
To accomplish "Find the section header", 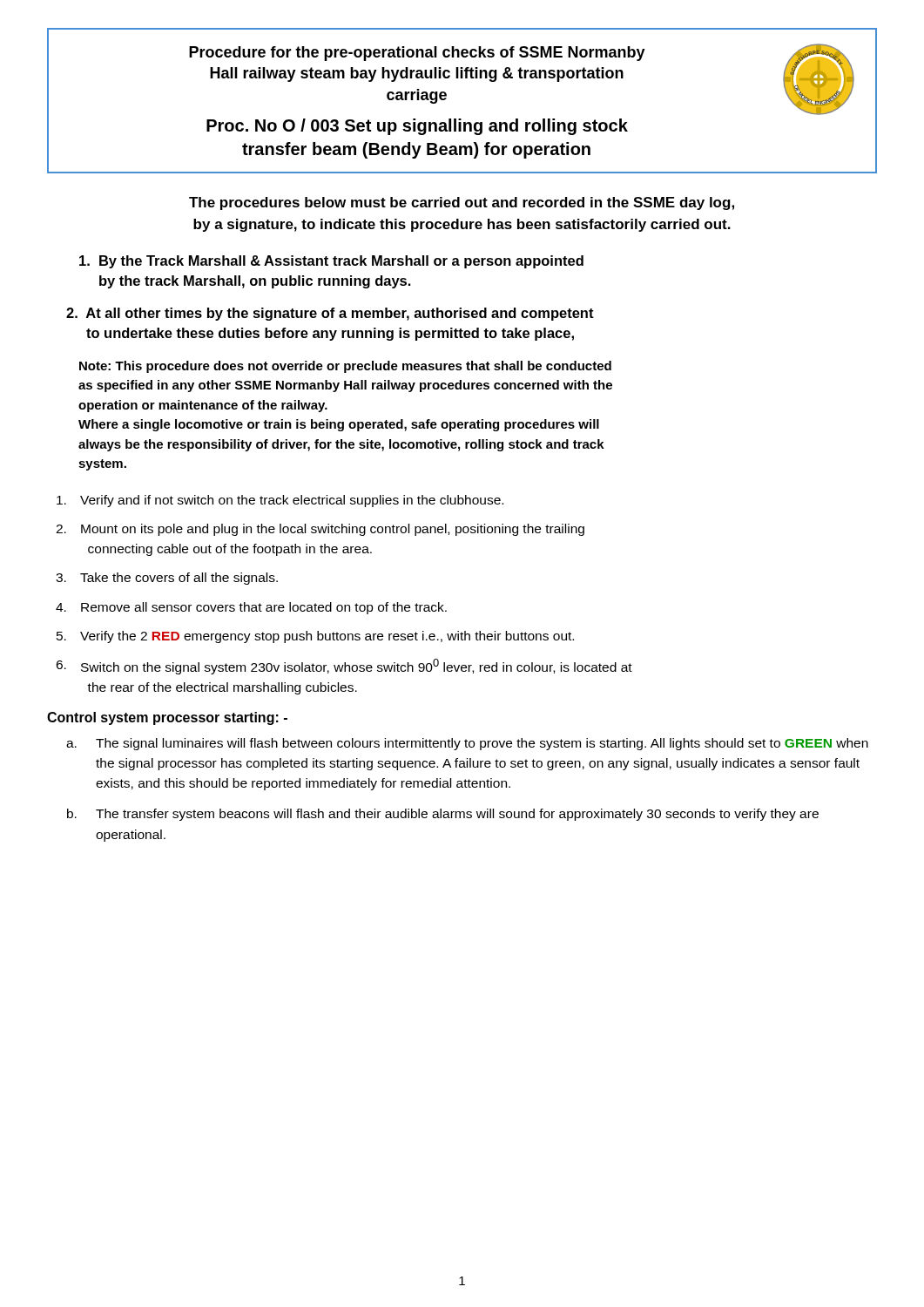I will [167, 717].
